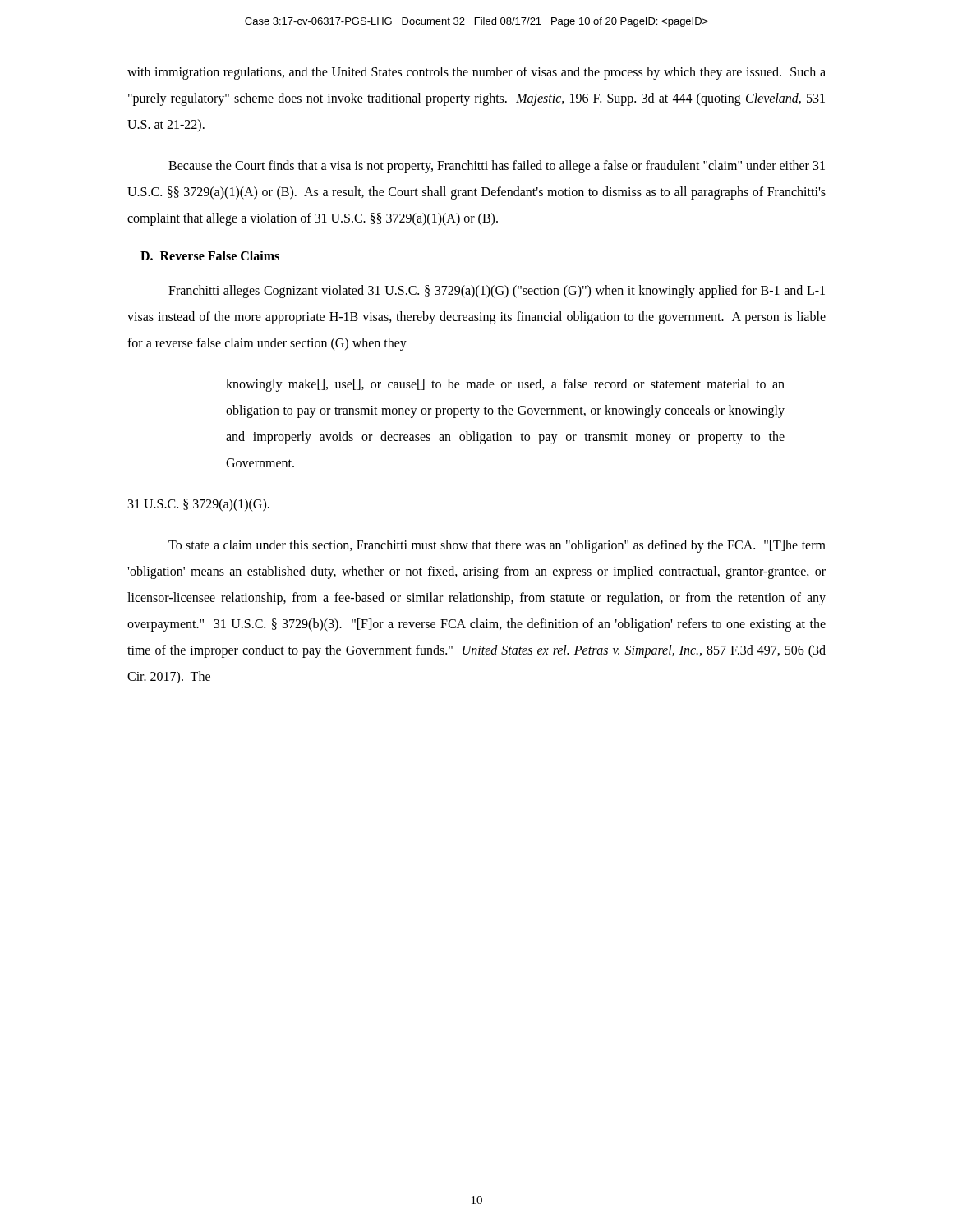Image resolution: width=953 pixels, height=1232 pixels.
Task: Where is the passage that starts "To state a"?
Action: tap(476, 611)
